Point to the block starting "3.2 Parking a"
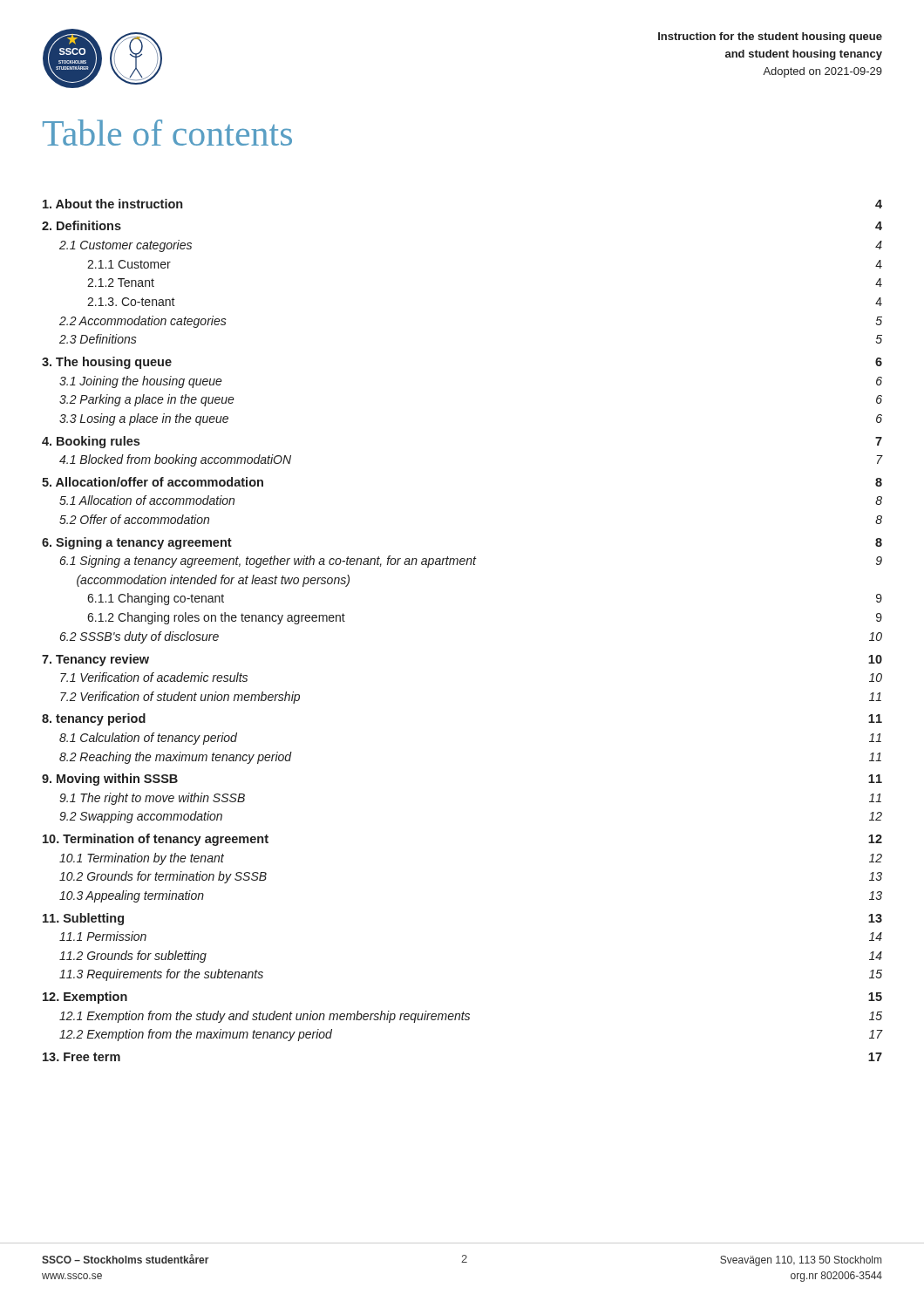Screen dimensions: 1308x924 click(149, 400)
